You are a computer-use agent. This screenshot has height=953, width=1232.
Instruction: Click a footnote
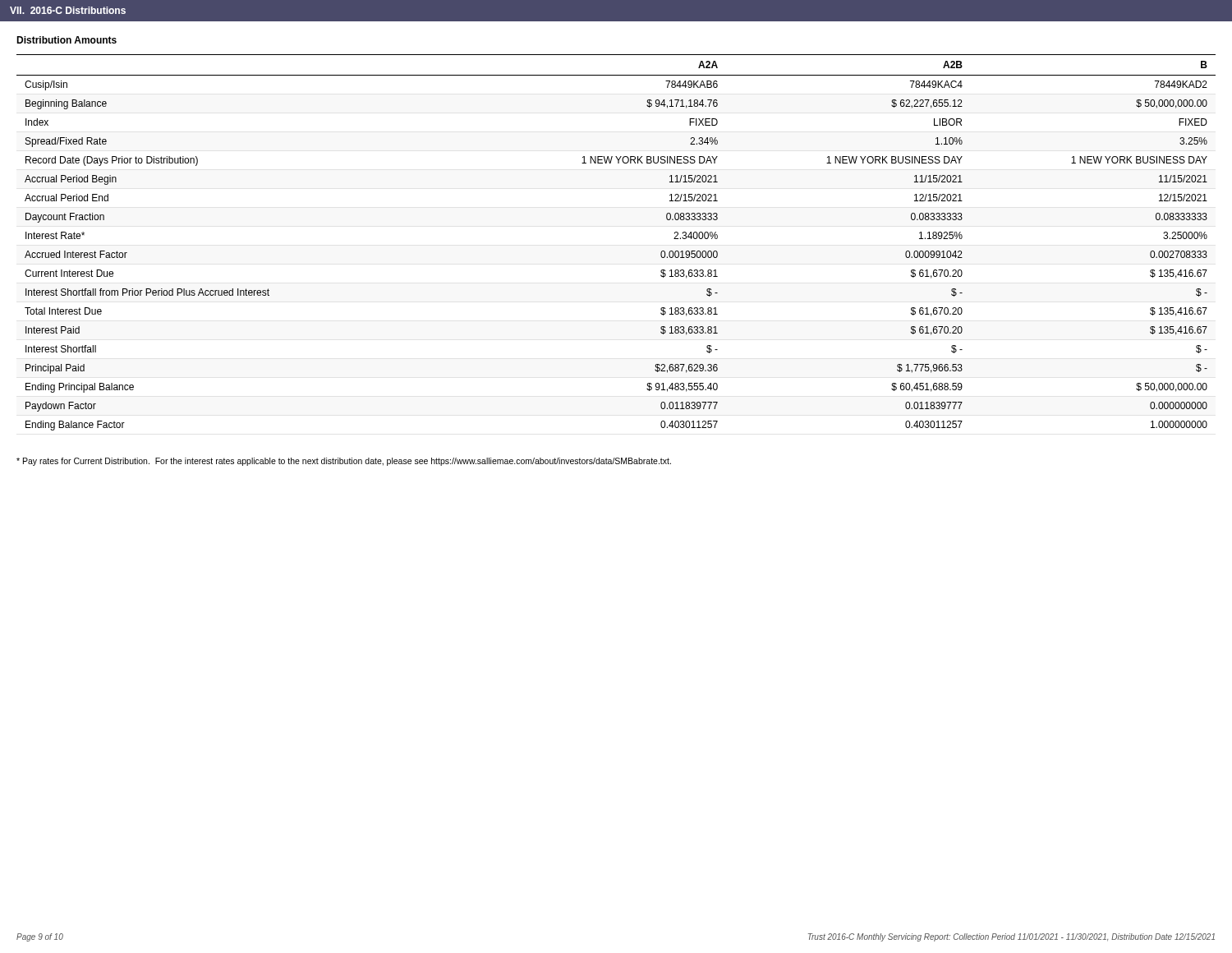tap(344, 461)
